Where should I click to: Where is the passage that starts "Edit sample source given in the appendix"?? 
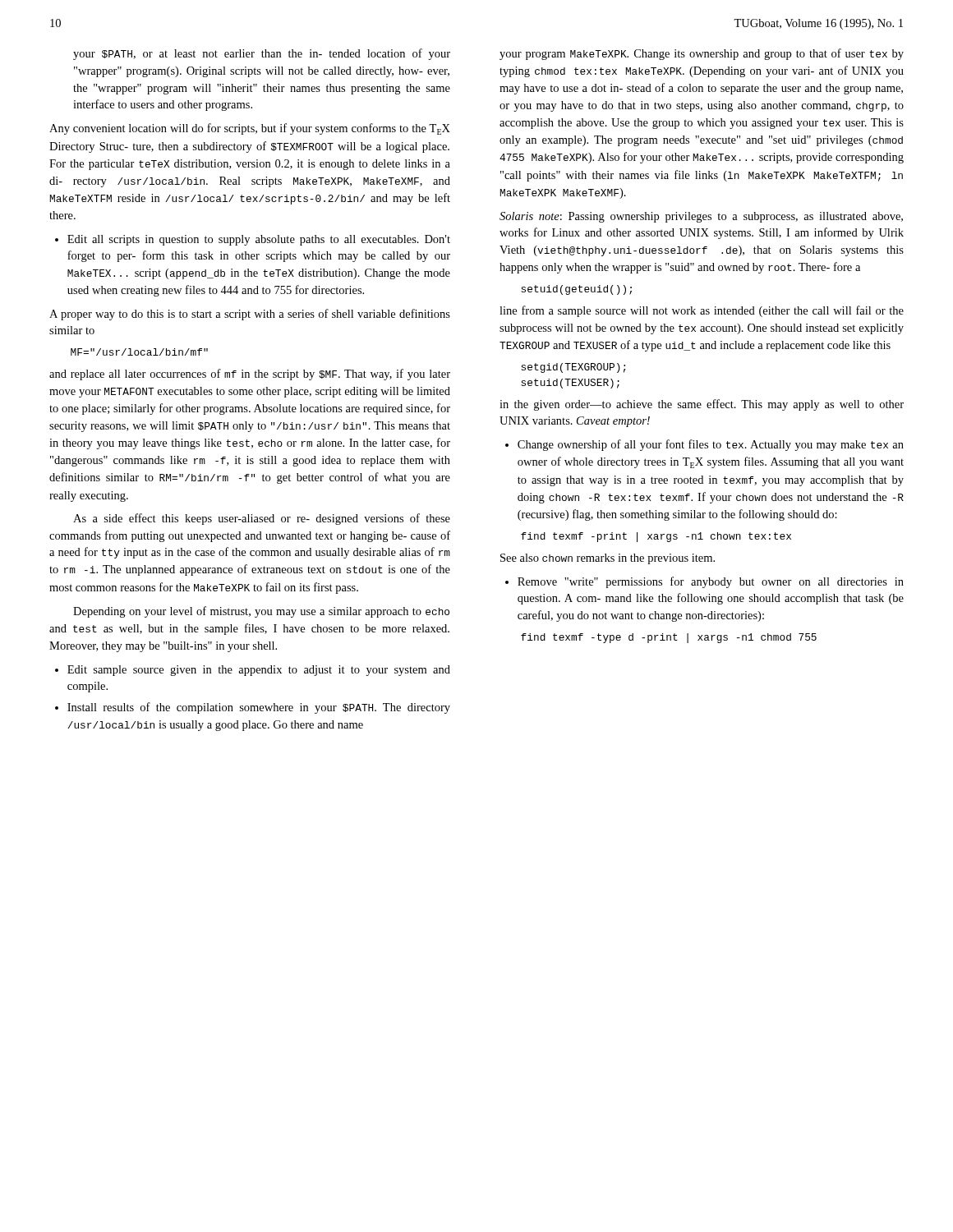259,677
